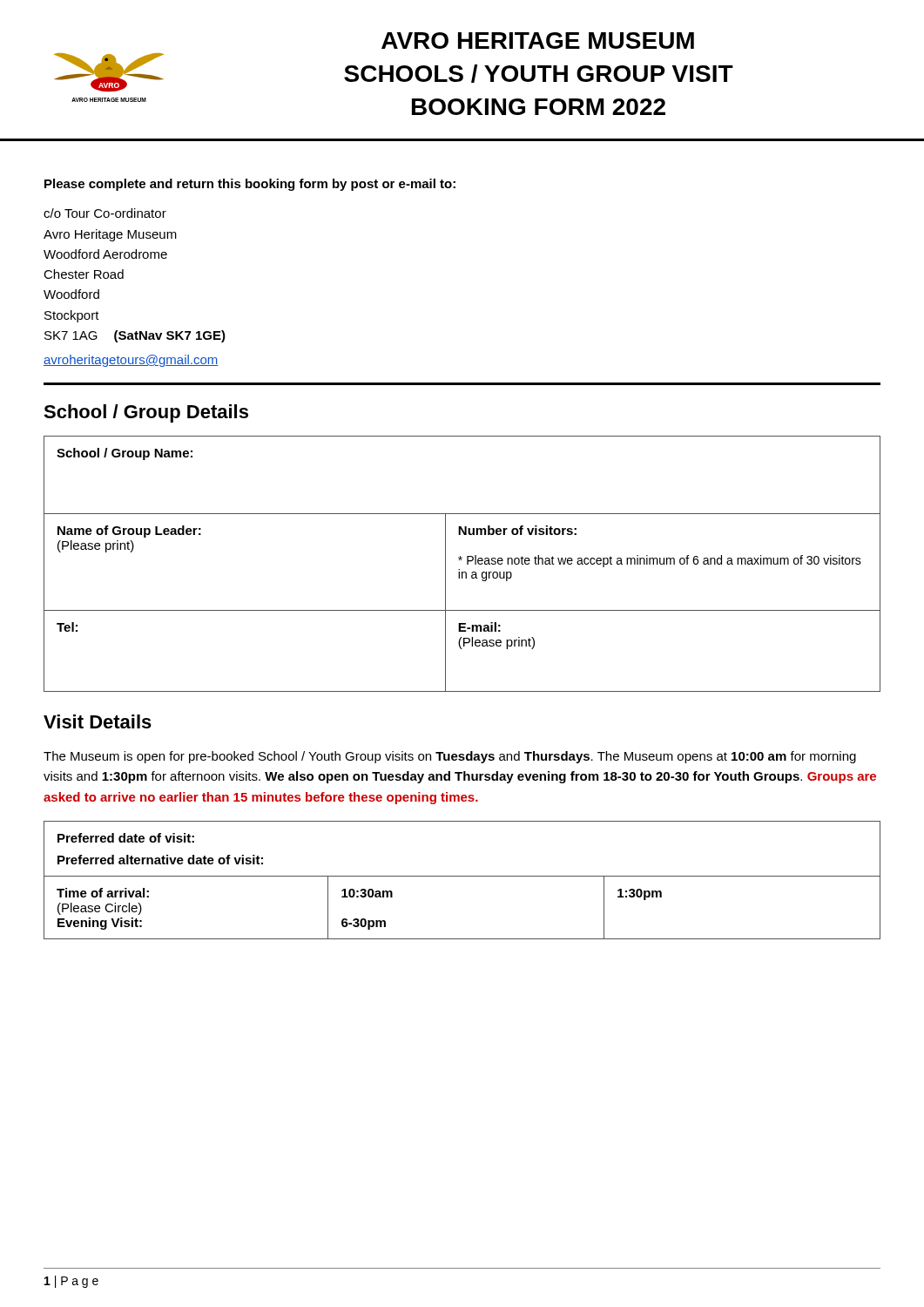Select the table that reads "School / Group Name:"
This screenshot has width=924, height=1307.
coord(462,564)
